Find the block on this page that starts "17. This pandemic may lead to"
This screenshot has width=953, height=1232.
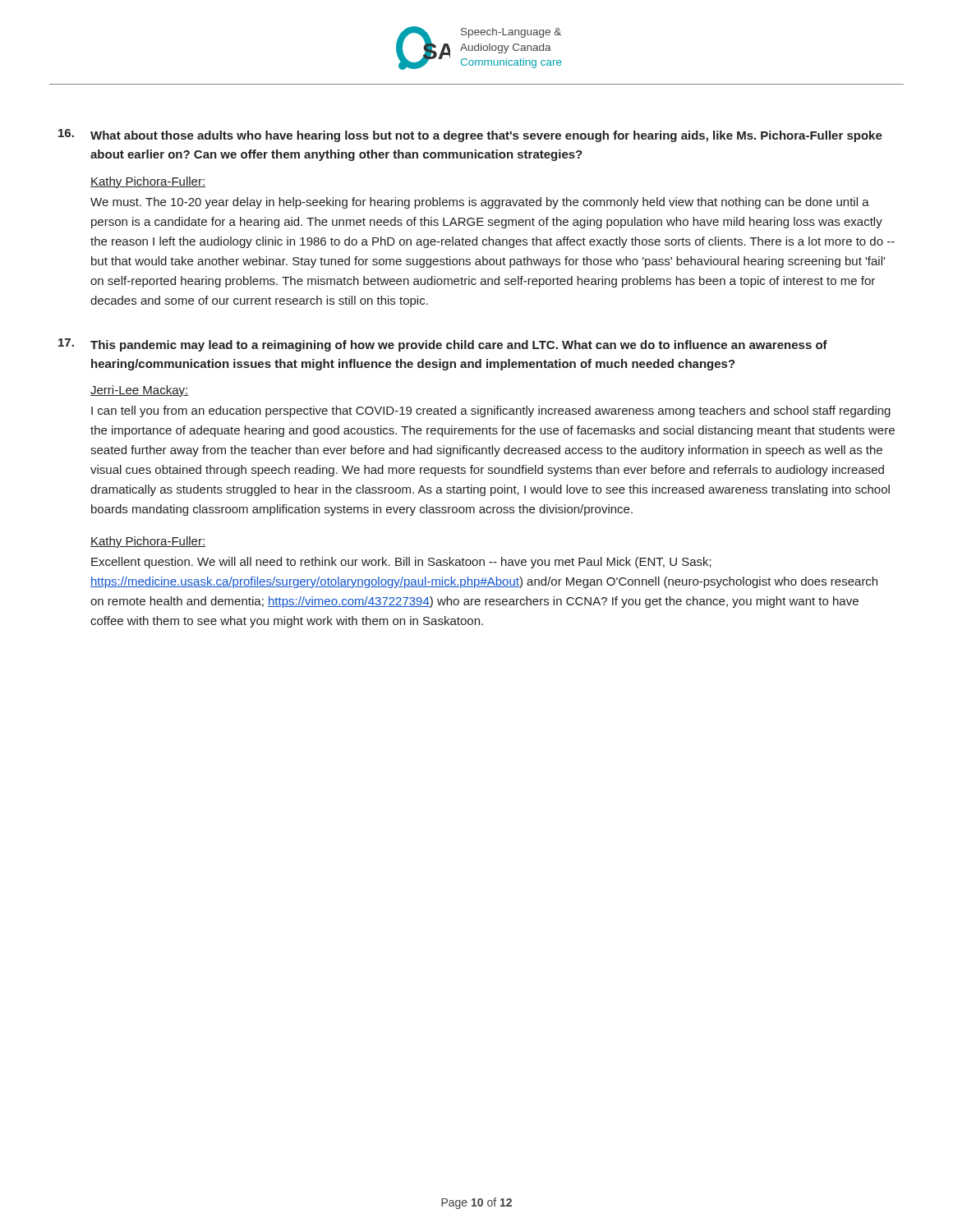[476, 354]
